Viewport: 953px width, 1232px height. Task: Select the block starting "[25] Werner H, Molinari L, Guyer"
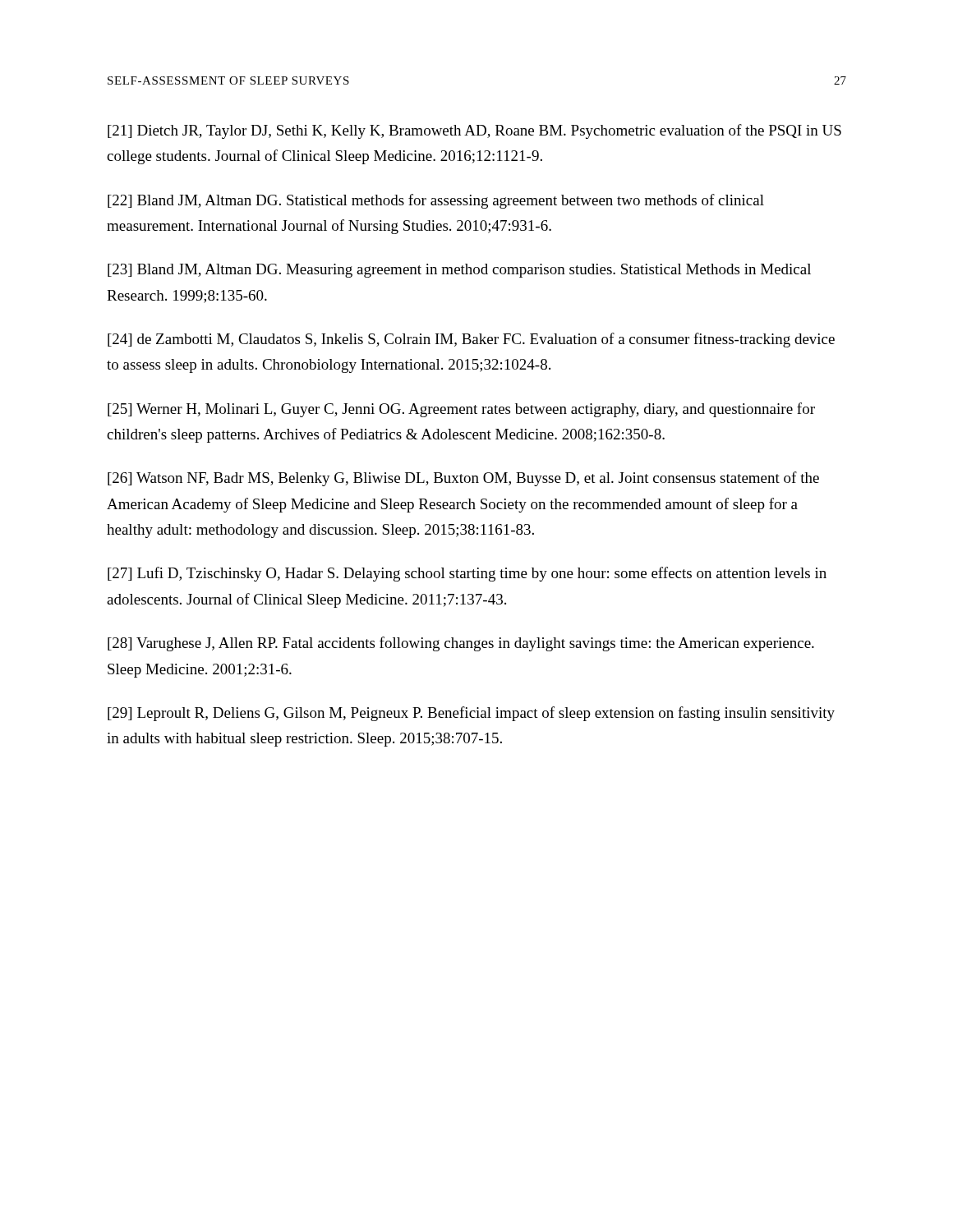[x=461, y=421]
